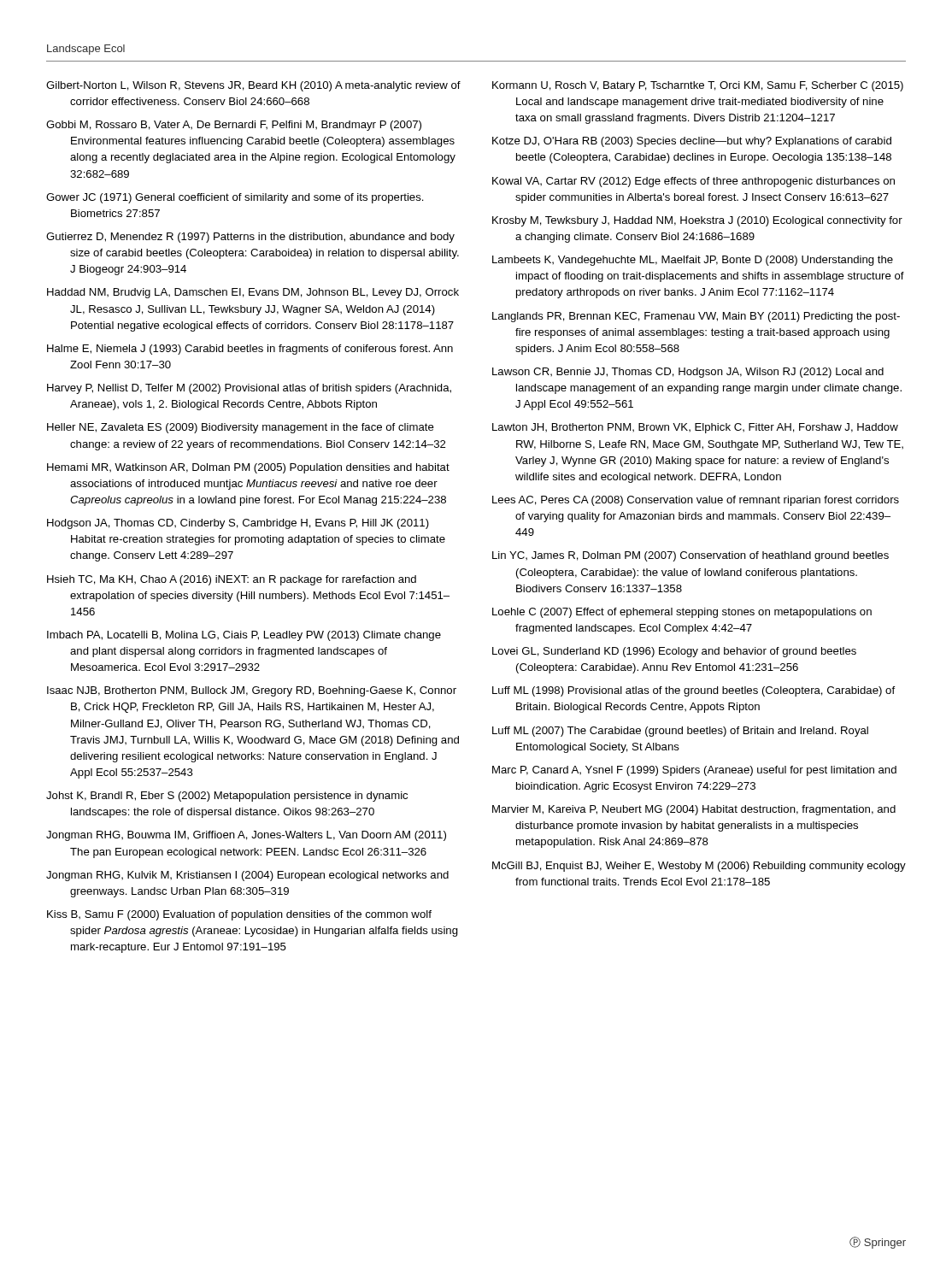The height and width of the screenshot is (1282, 952).
Task: Select the text block starting "Jongman RHG, Bouwma"
Action: [246, 843]
